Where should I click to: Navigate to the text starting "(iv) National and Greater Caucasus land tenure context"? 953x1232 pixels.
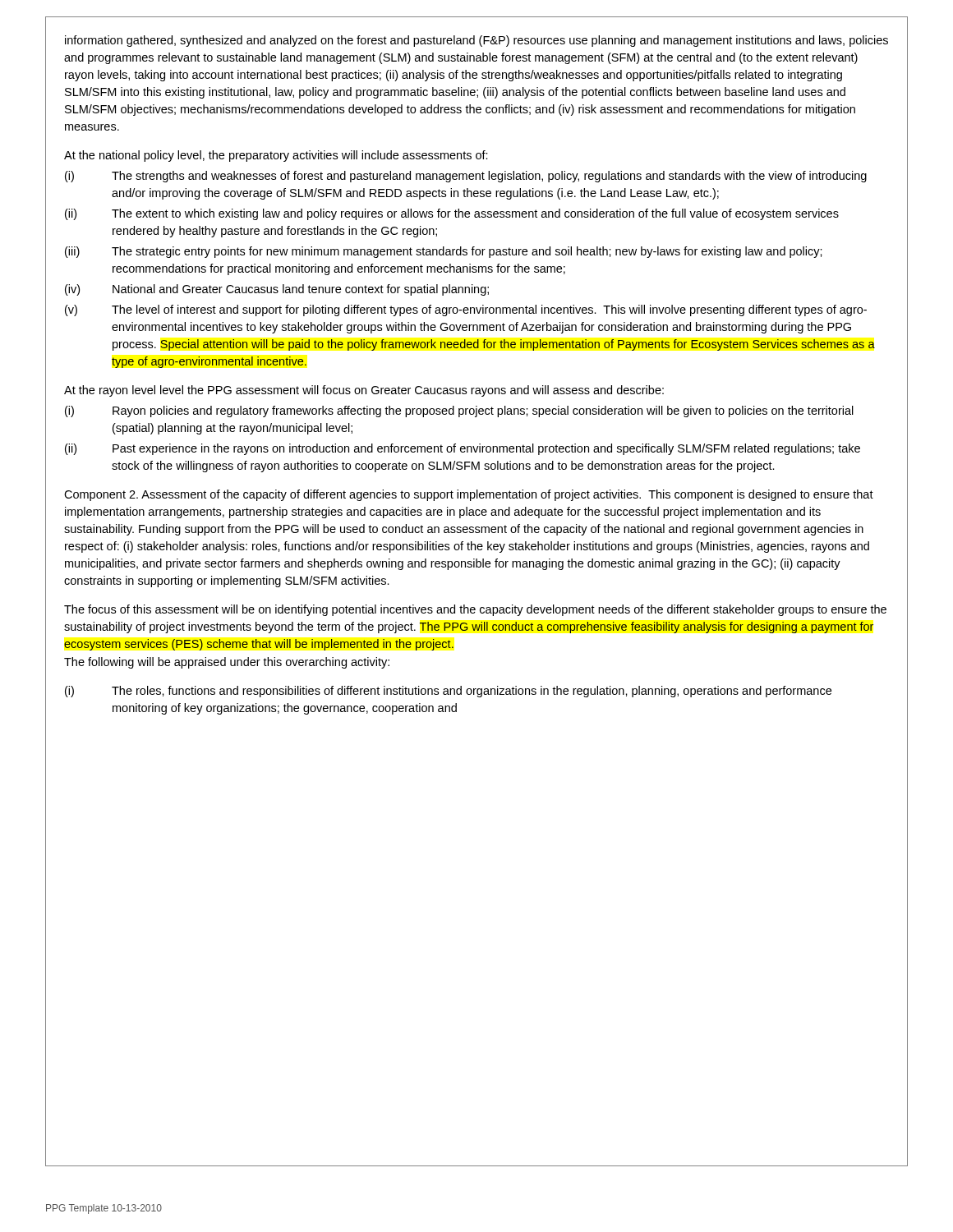(476, 290)
